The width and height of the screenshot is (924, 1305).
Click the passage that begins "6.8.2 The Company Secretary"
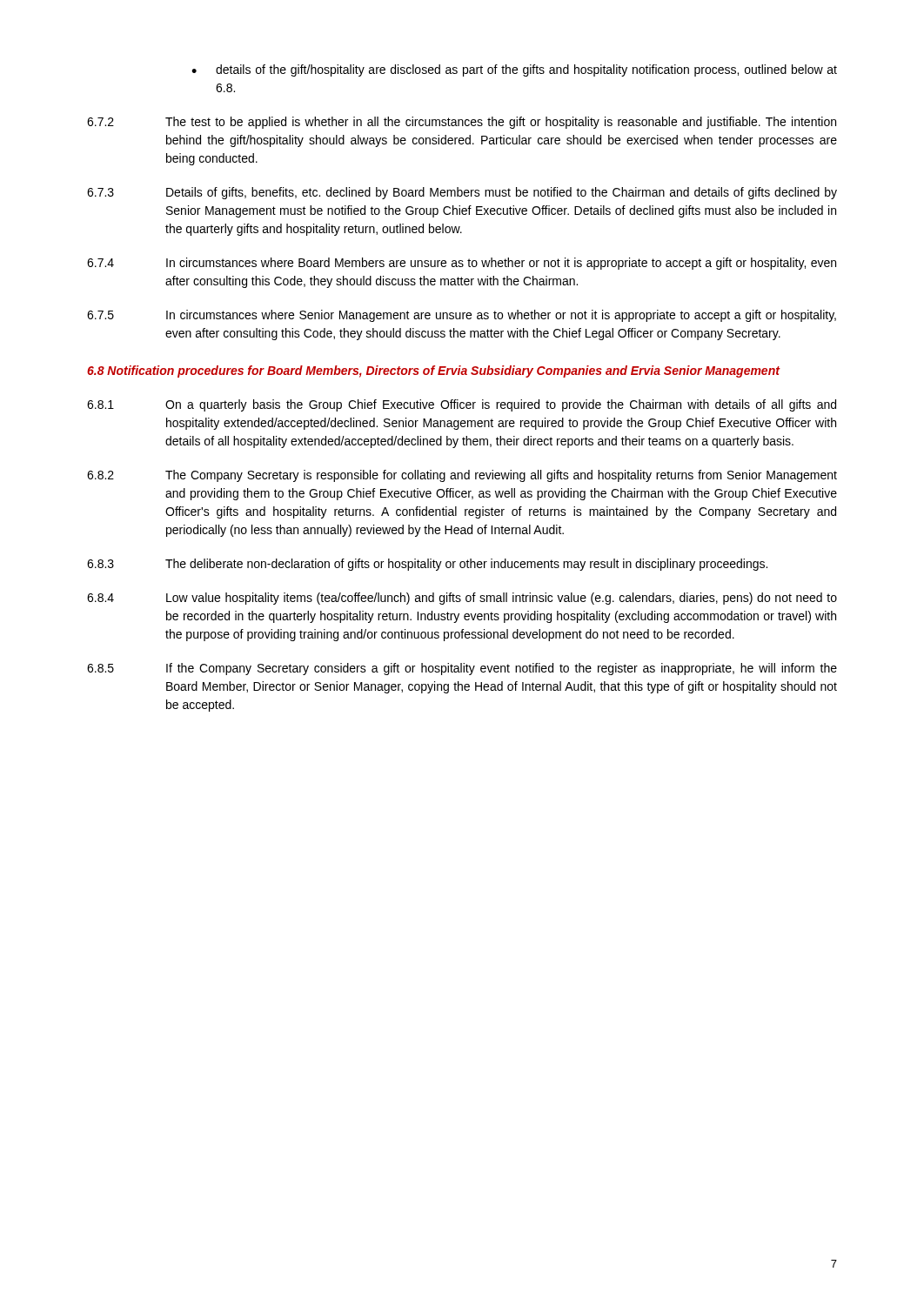coord(462,503)
